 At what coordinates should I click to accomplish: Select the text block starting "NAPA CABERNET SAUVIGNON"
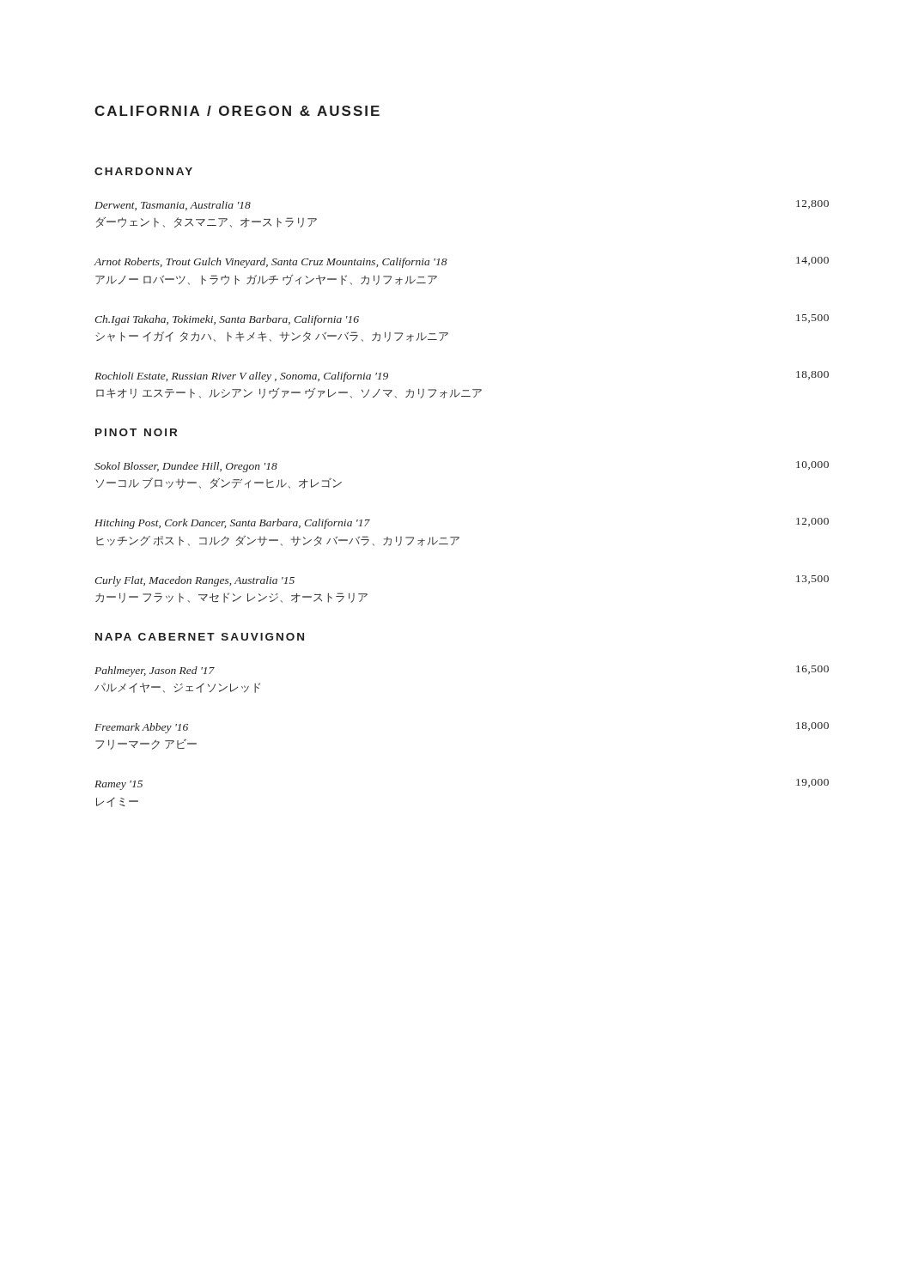click(201, 637)
